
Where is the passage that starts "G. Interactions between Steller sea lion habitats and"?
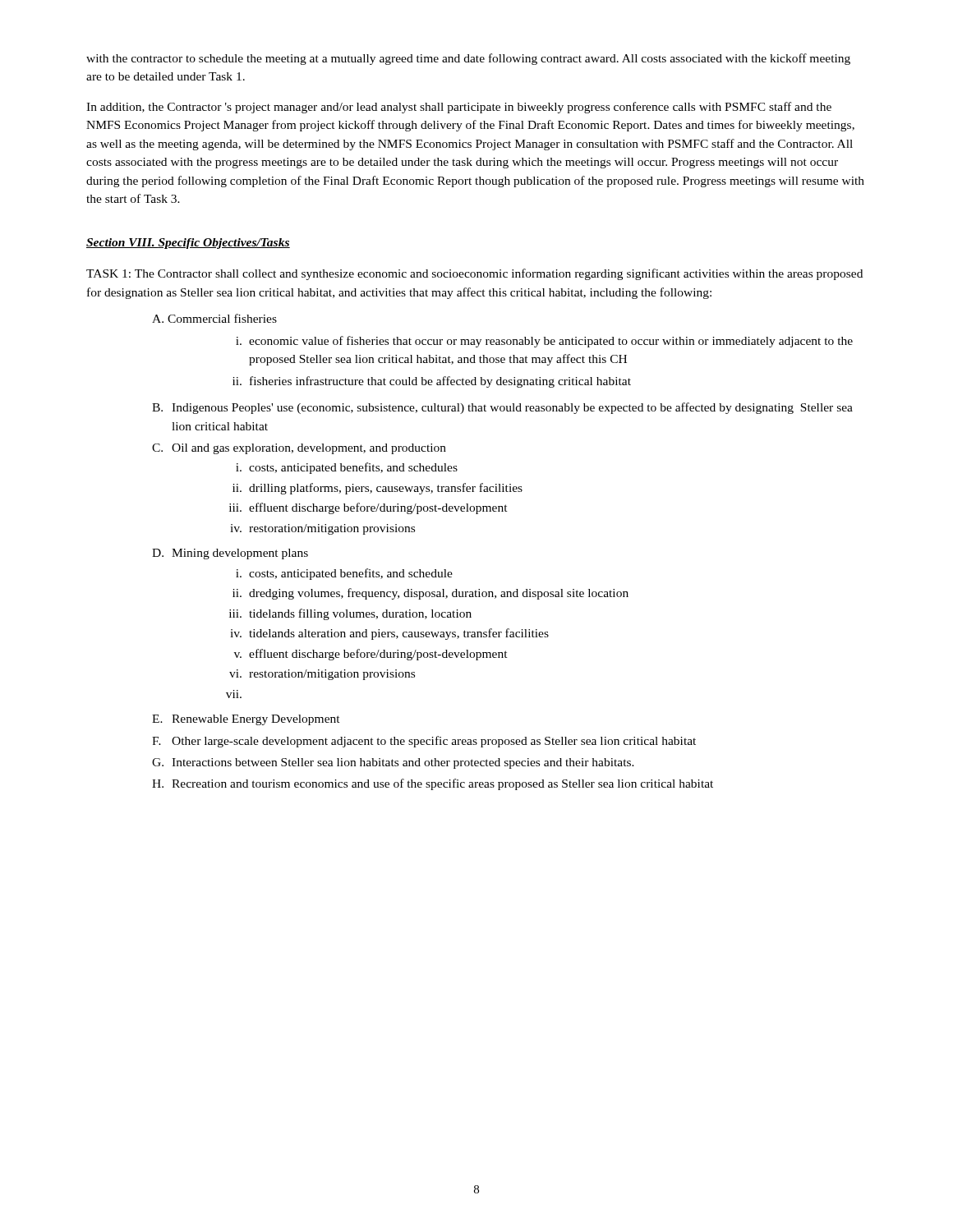(393, 762)
